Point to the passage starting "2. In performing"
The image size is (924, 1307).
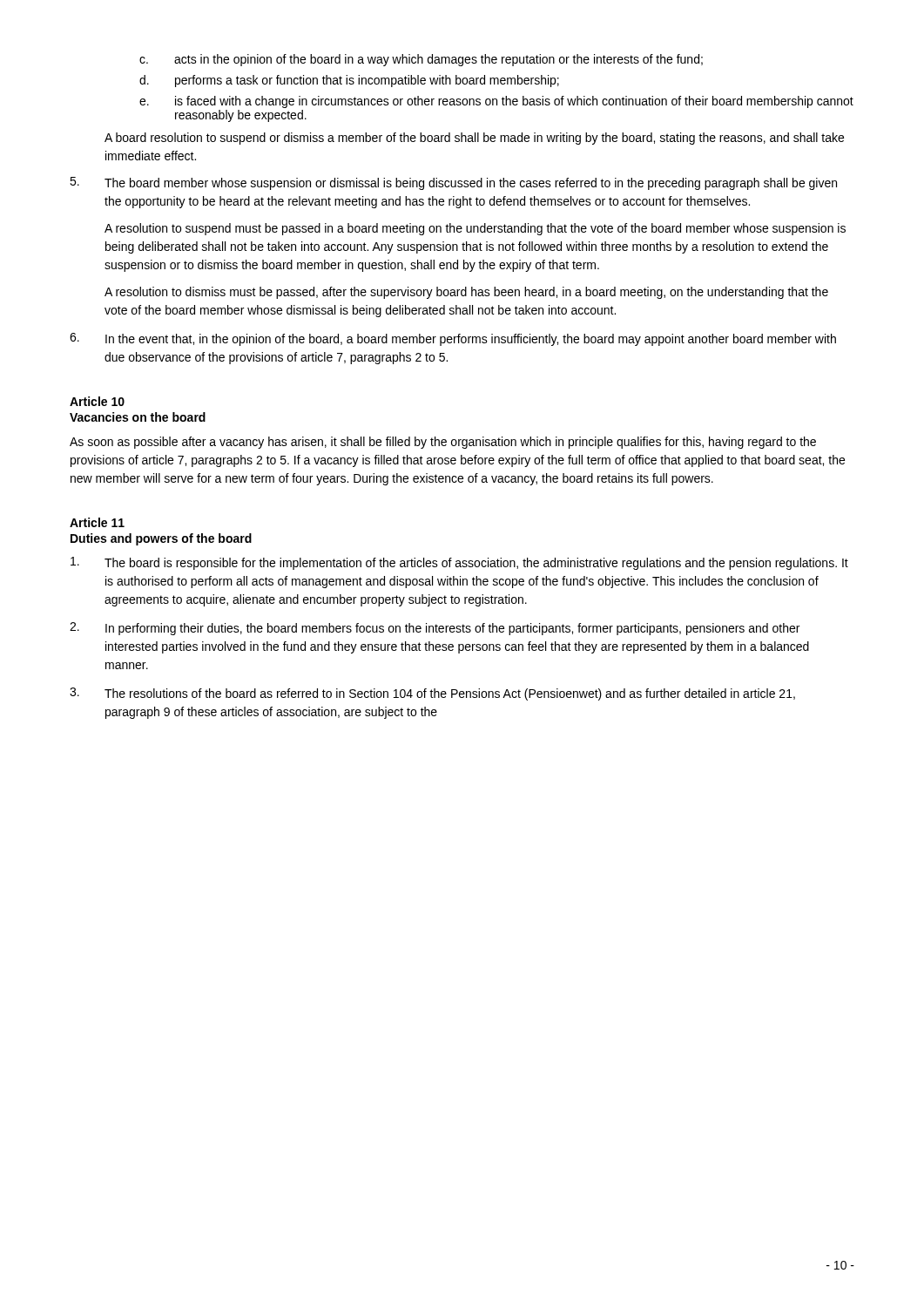tap(462, 647)
